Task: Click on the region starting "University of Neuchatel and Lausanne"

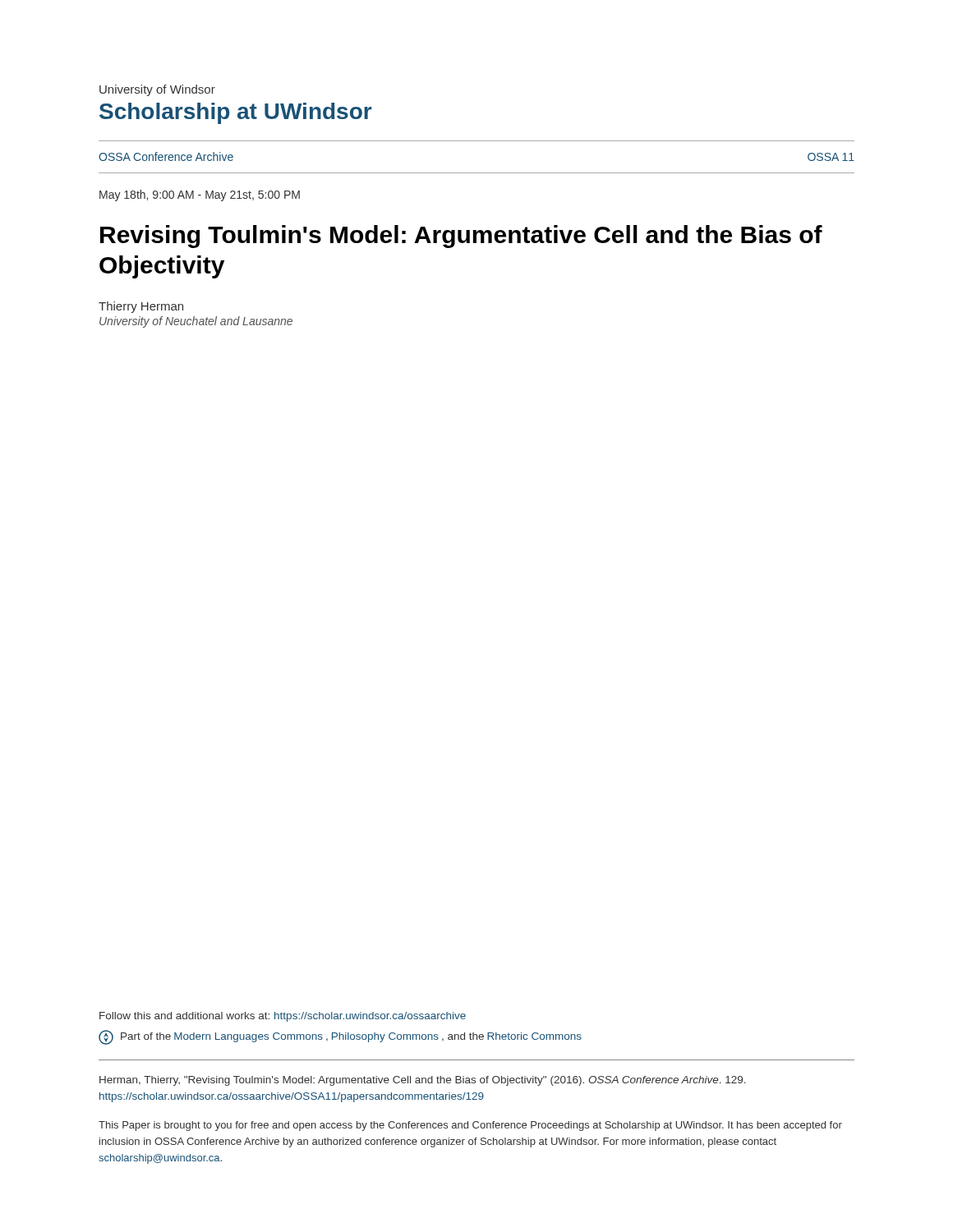Action: click(x=196, y=321)
